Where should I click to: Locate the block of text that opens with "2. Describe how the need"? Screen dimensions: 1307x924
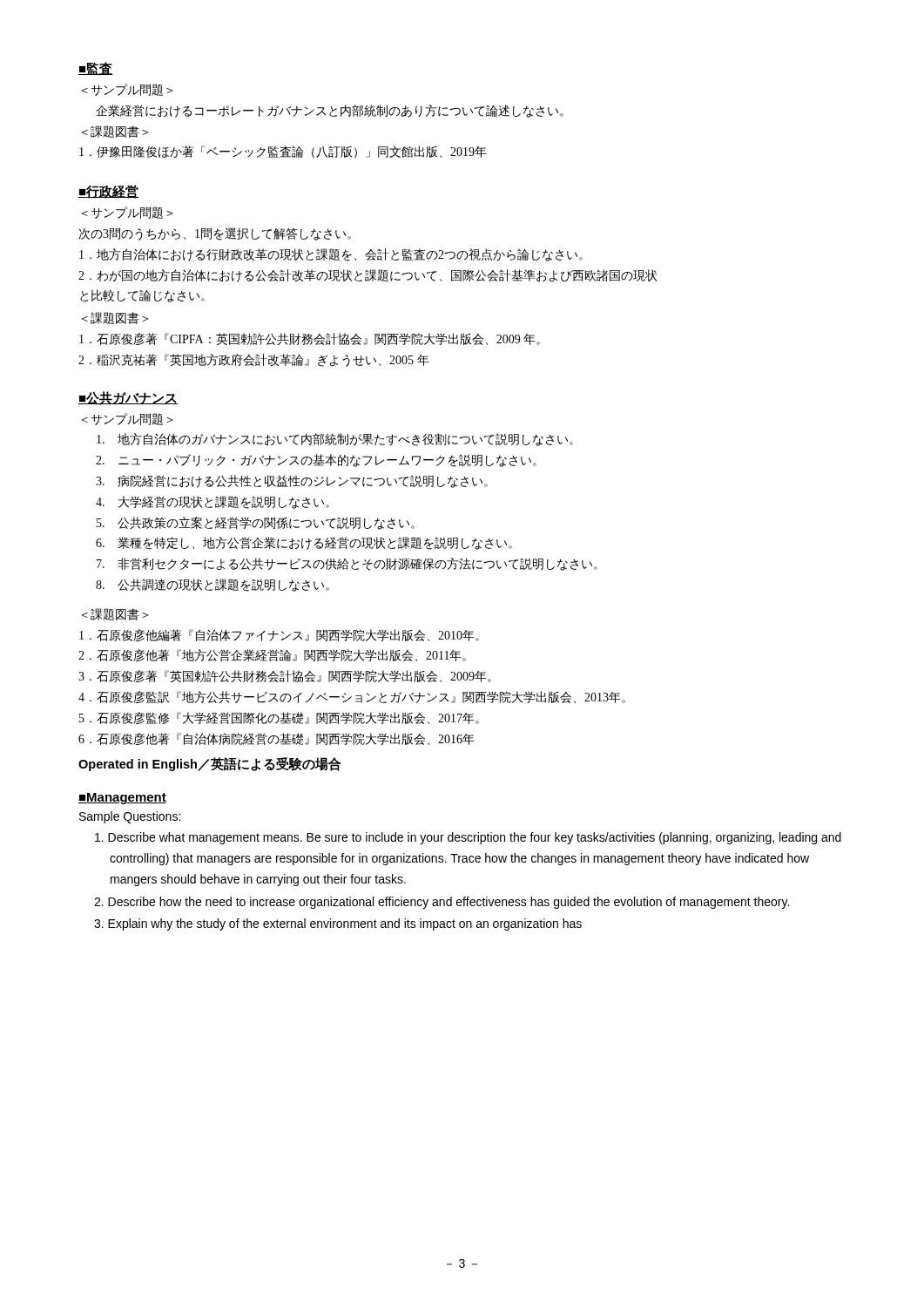442,902
